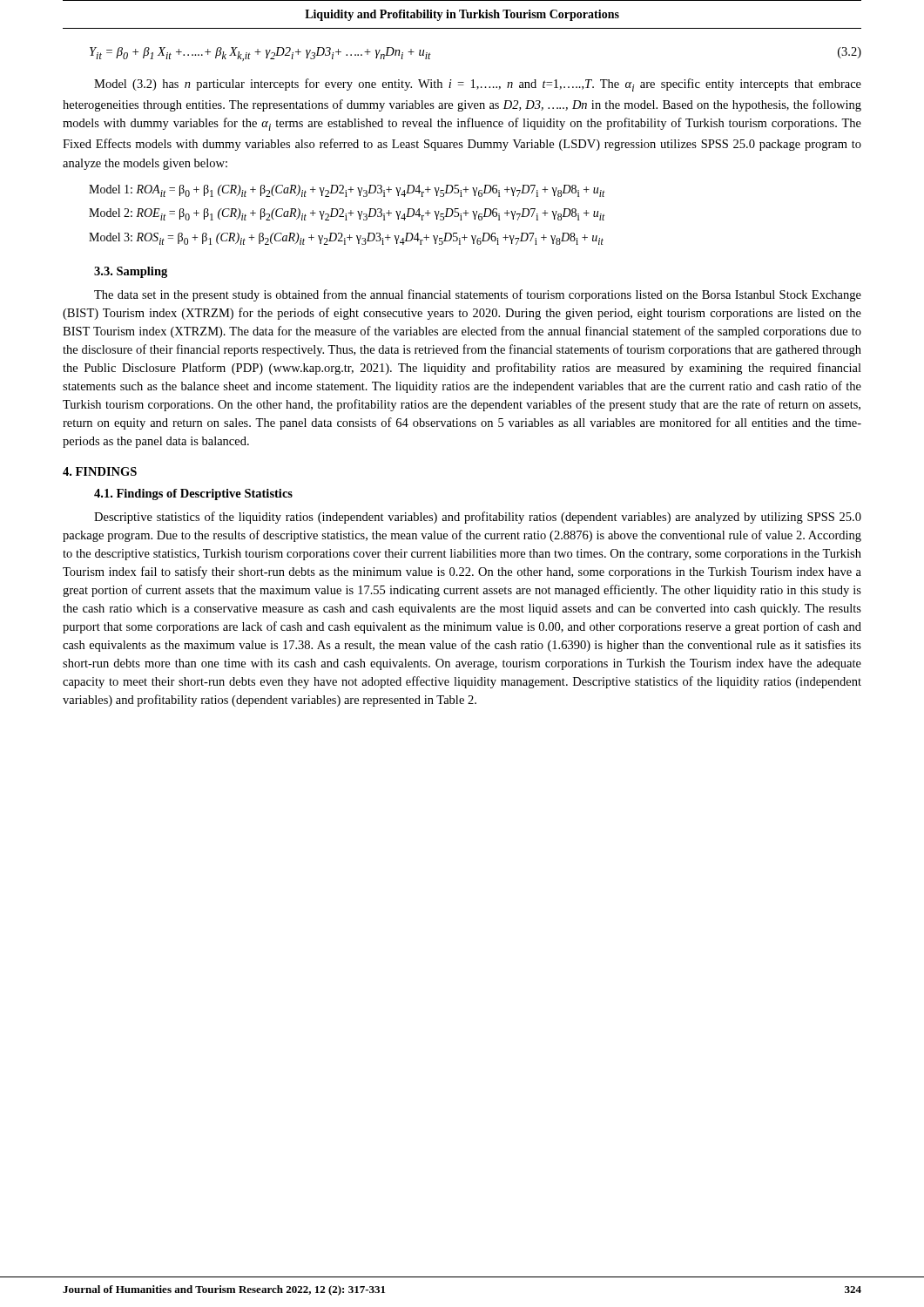The image size is (924, 1307).
Task: Click on the passage starting "Model (3.2) has n"
Action: coord(462,123)
